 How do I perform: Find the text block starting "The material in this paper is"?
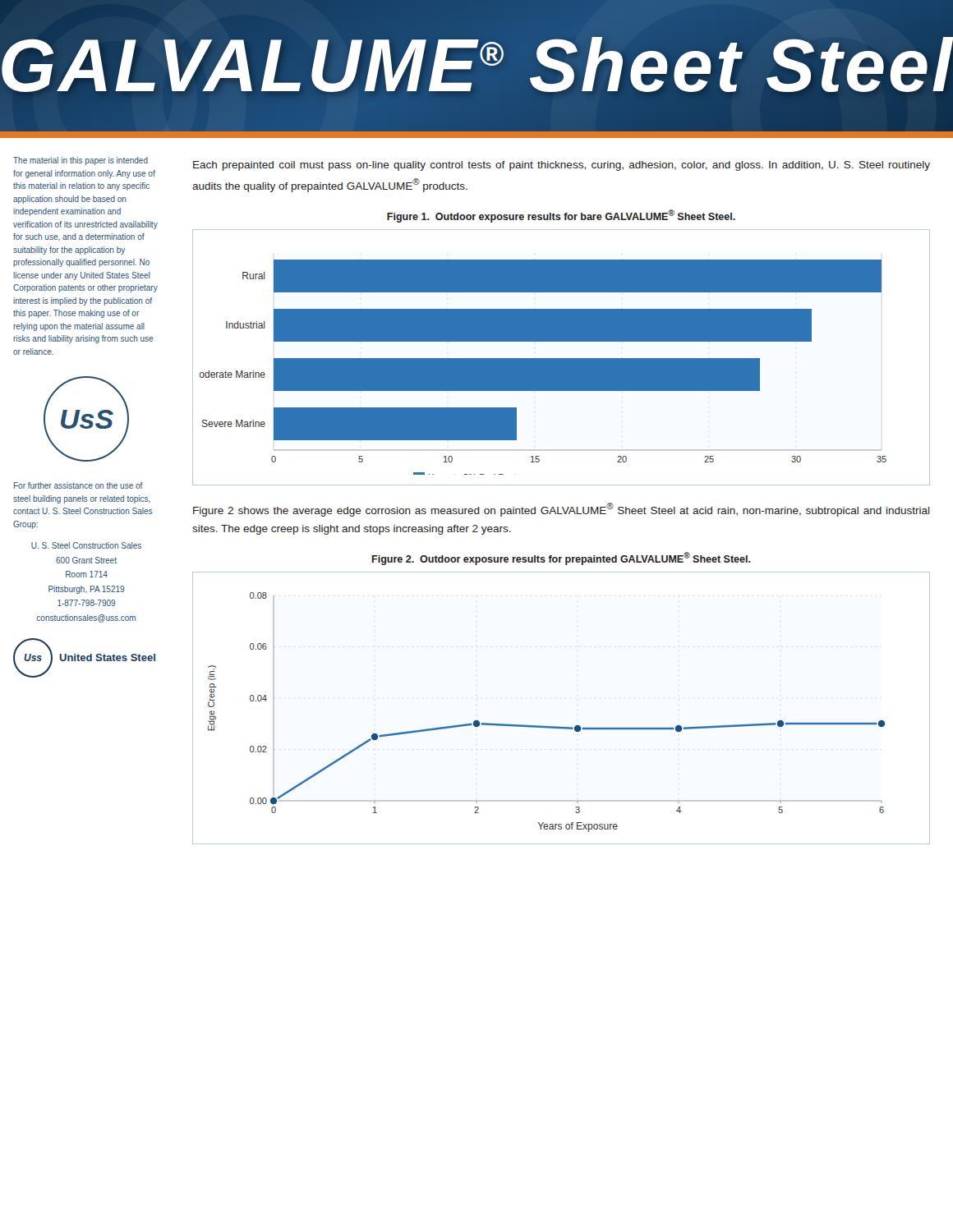85,256
